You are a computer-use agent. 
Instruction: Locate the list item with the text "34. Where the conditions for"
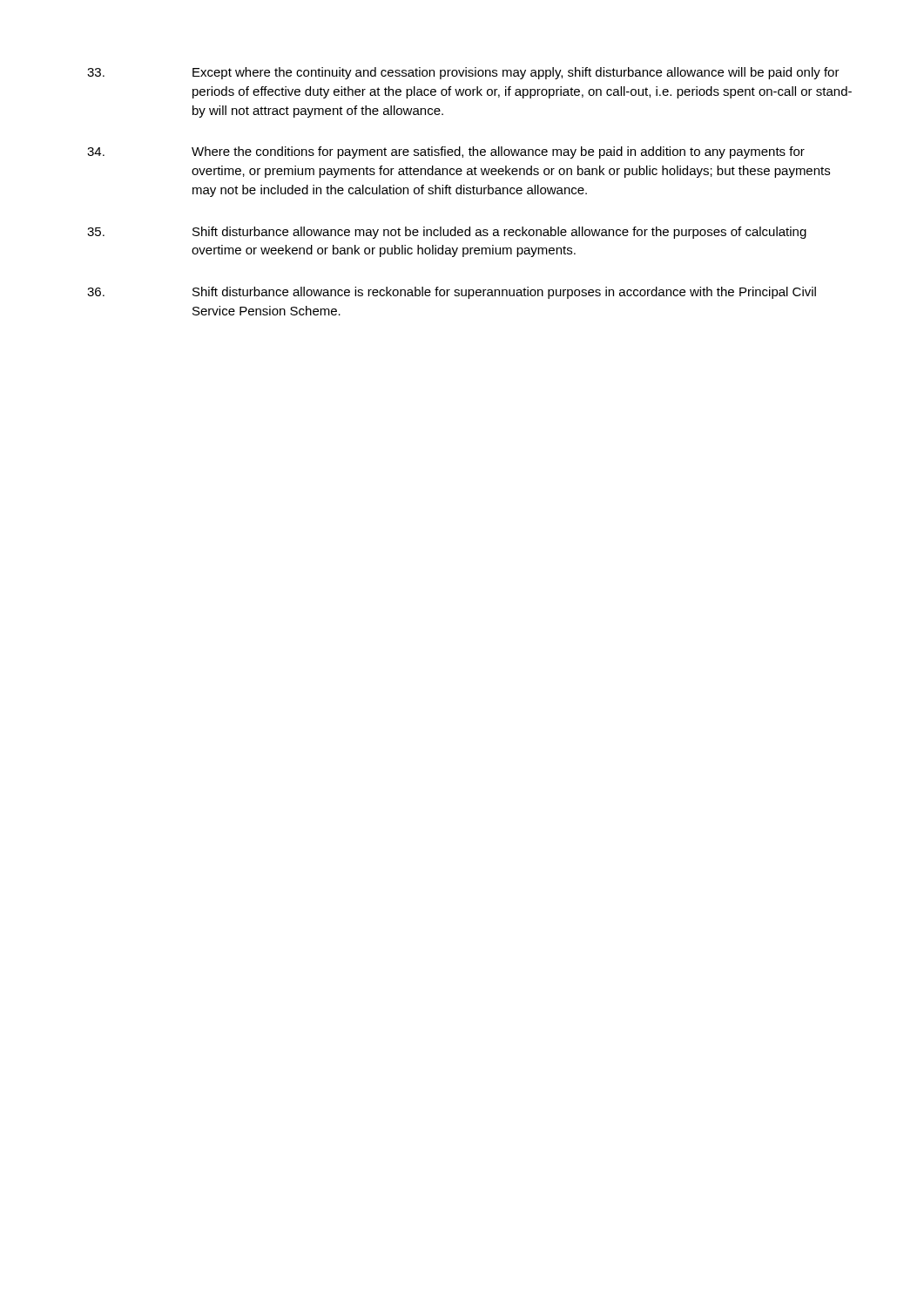coord(471,171)
